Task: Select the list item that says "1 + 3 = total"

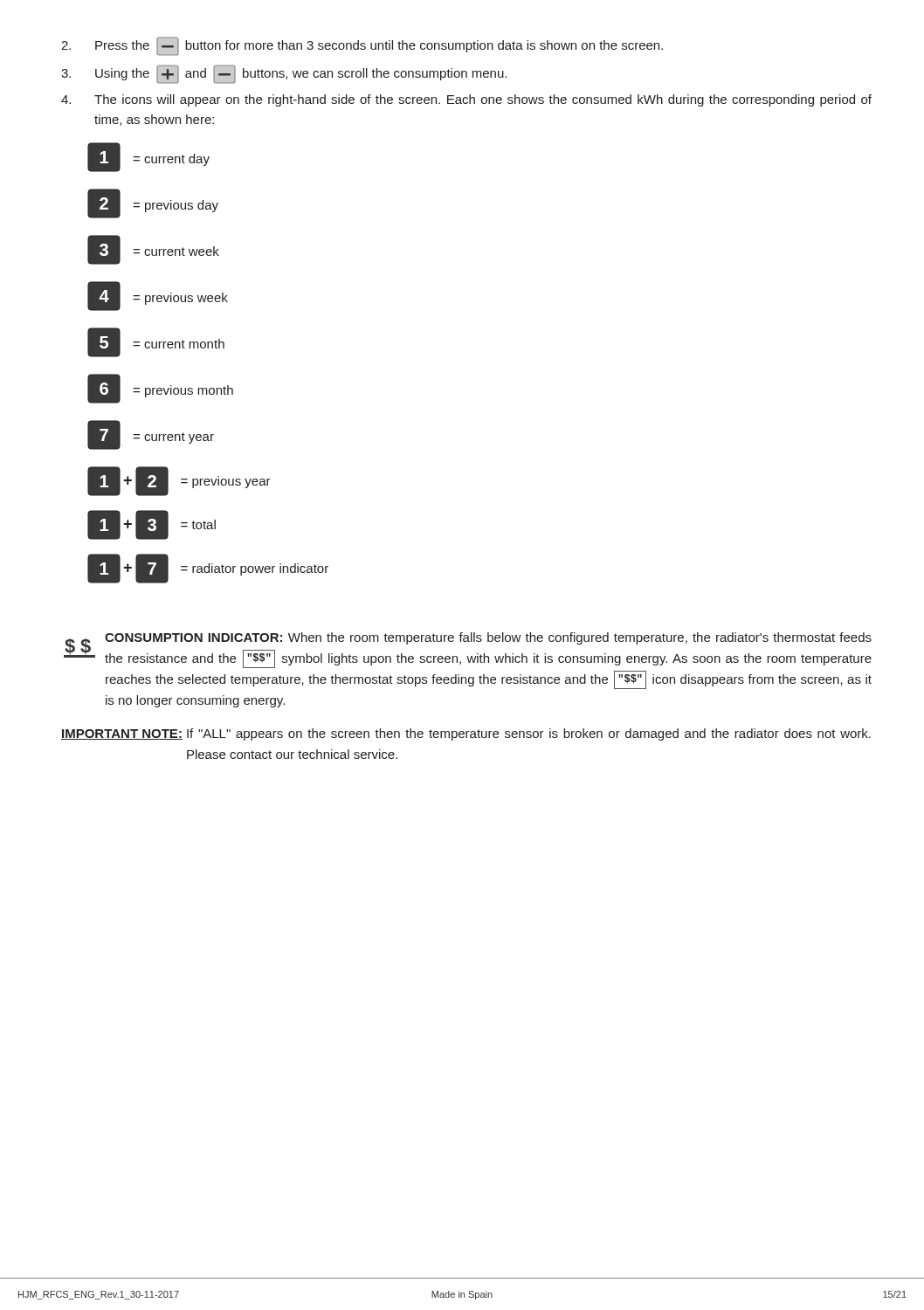Action: [x=152, y=524]
